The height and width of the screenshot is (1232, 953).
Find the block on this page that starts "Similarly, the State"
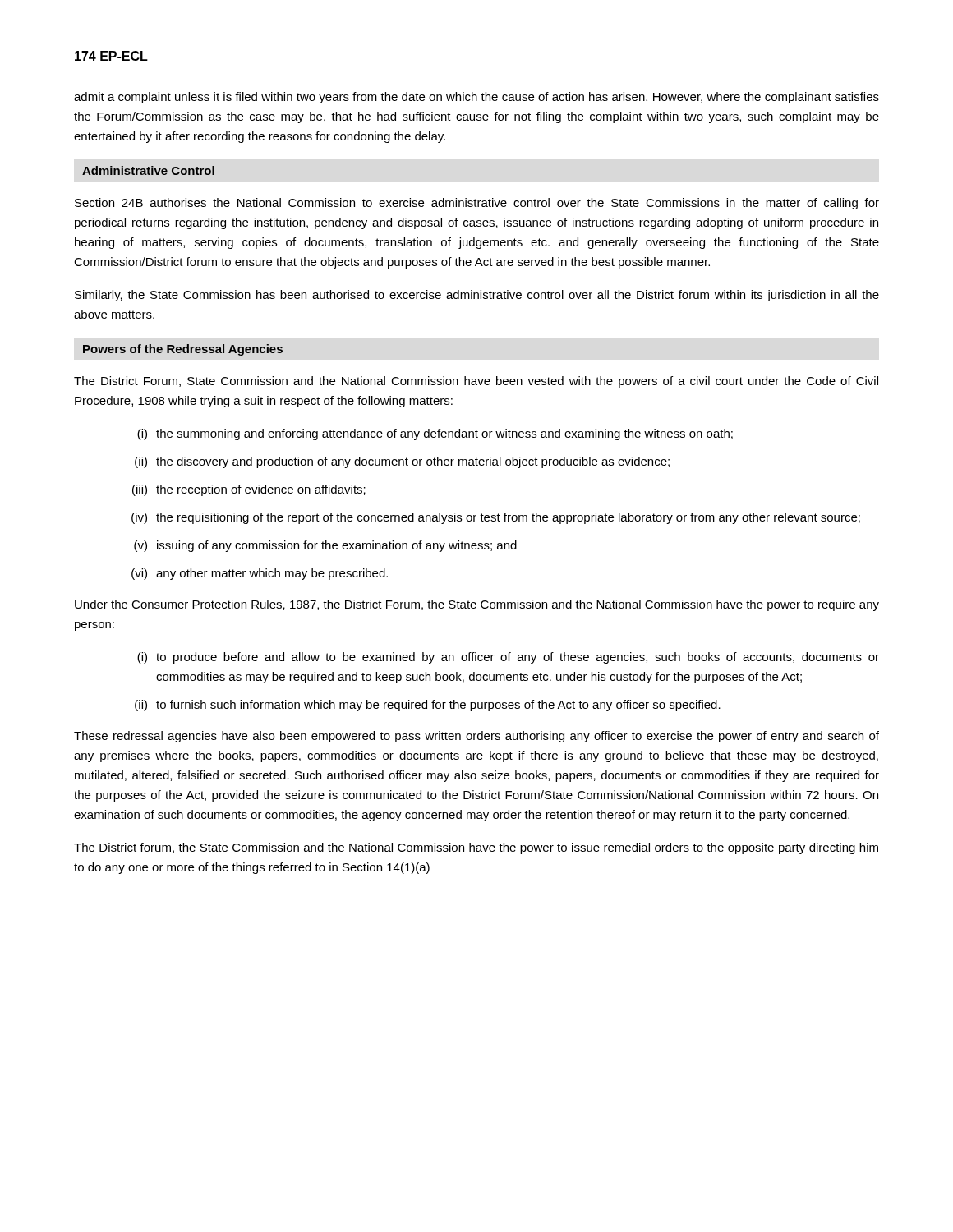[476, 304]
